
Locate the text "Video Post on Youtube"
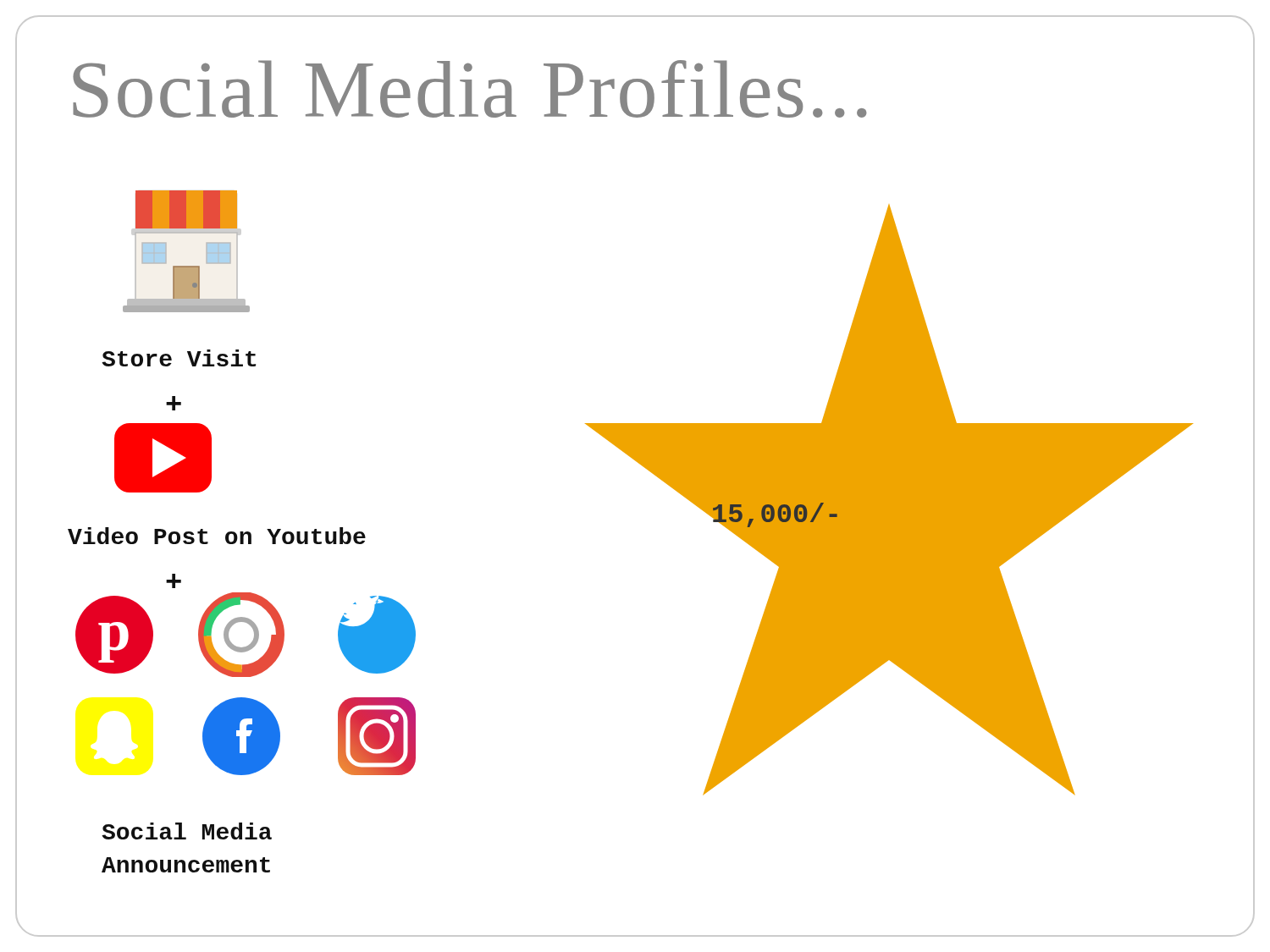(217, 538)
